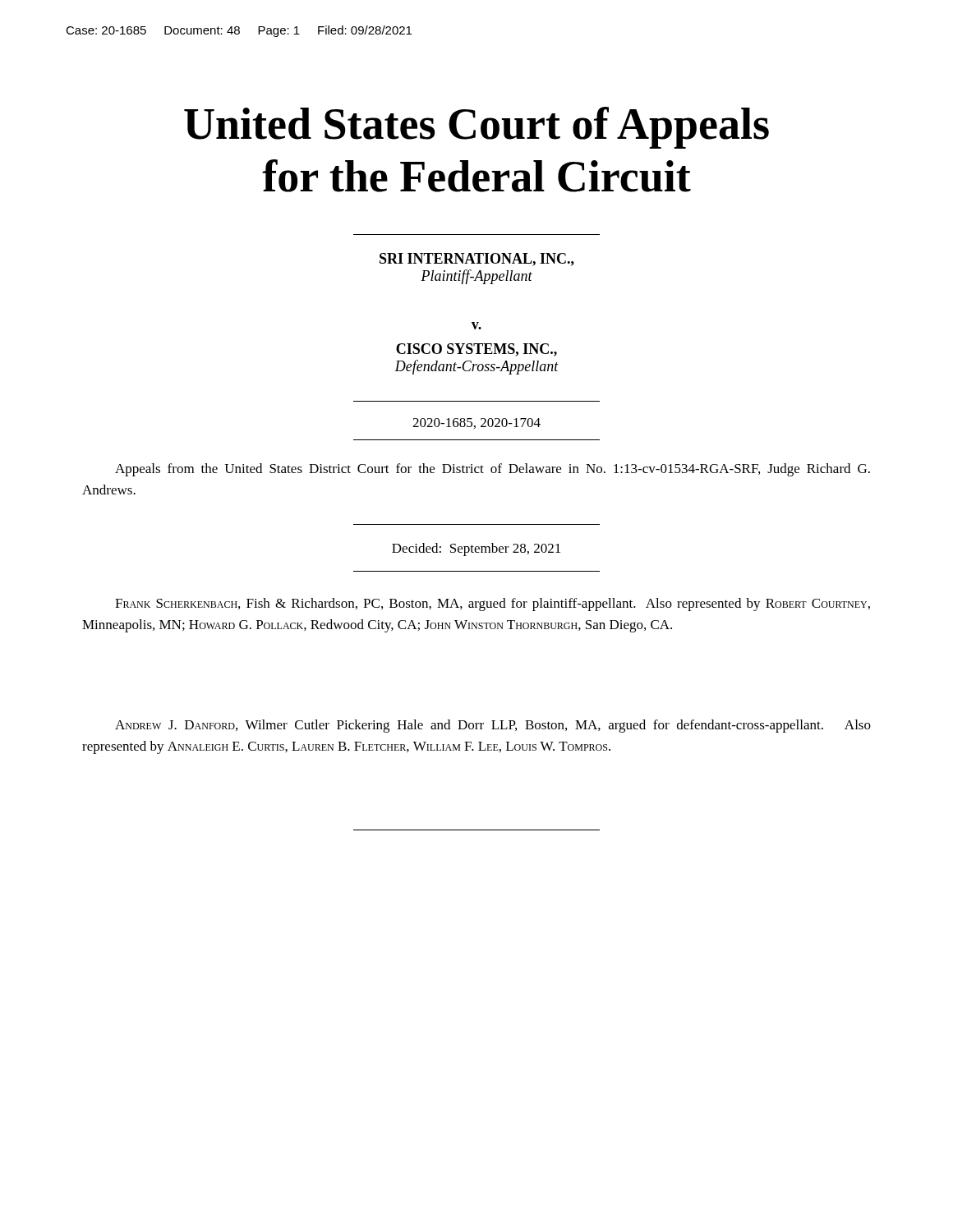The image size is (953, 1232).
Task: Select the block starting "Decided: September 28, 2021"
Action: [x=476, y=548]
